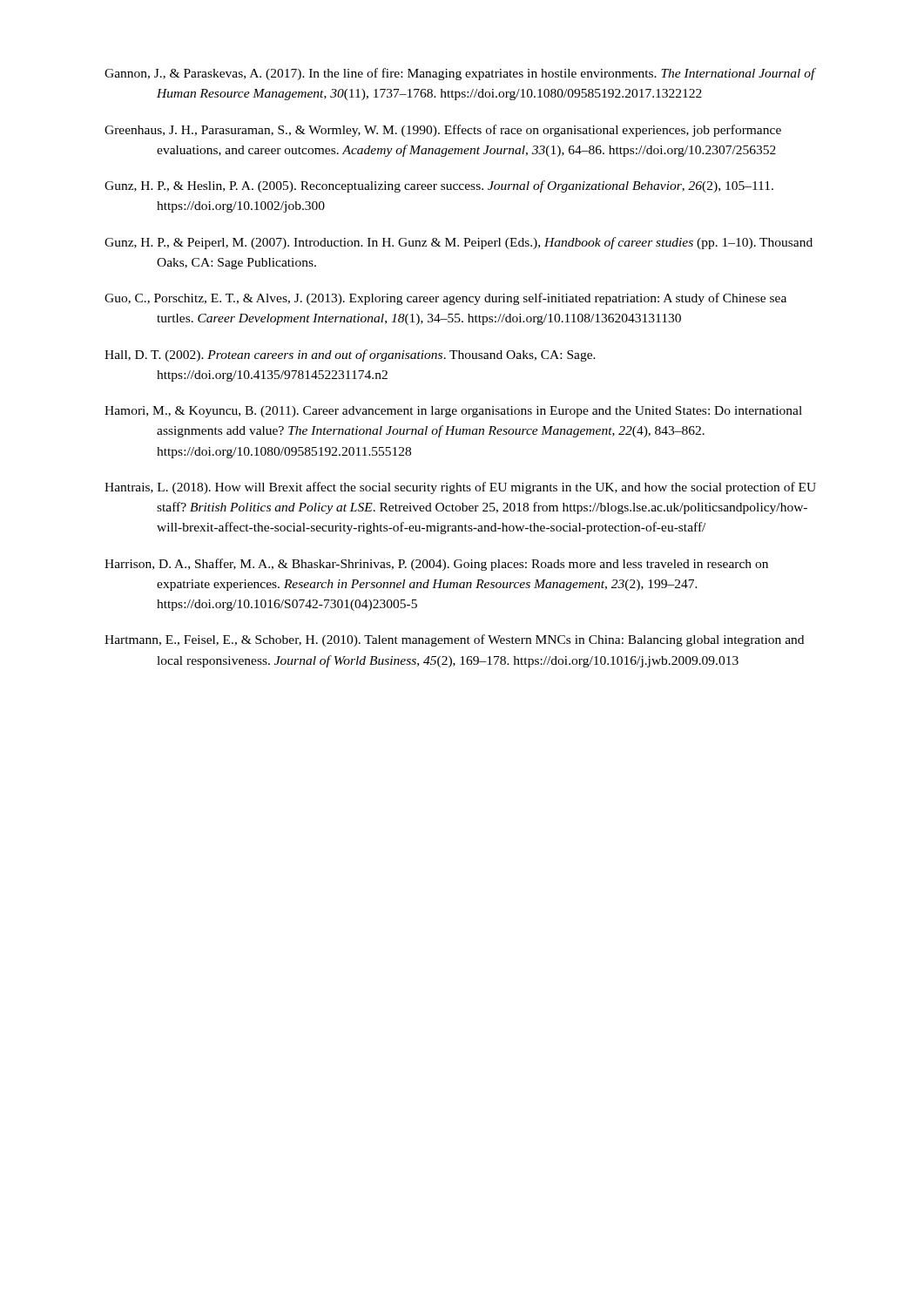Click on the list item that reads "Harrison, D. A., Shaffer, M. A., &"
Viewport: 924px width, 1307px height.
pyautogui.click(x=436, y=583)
